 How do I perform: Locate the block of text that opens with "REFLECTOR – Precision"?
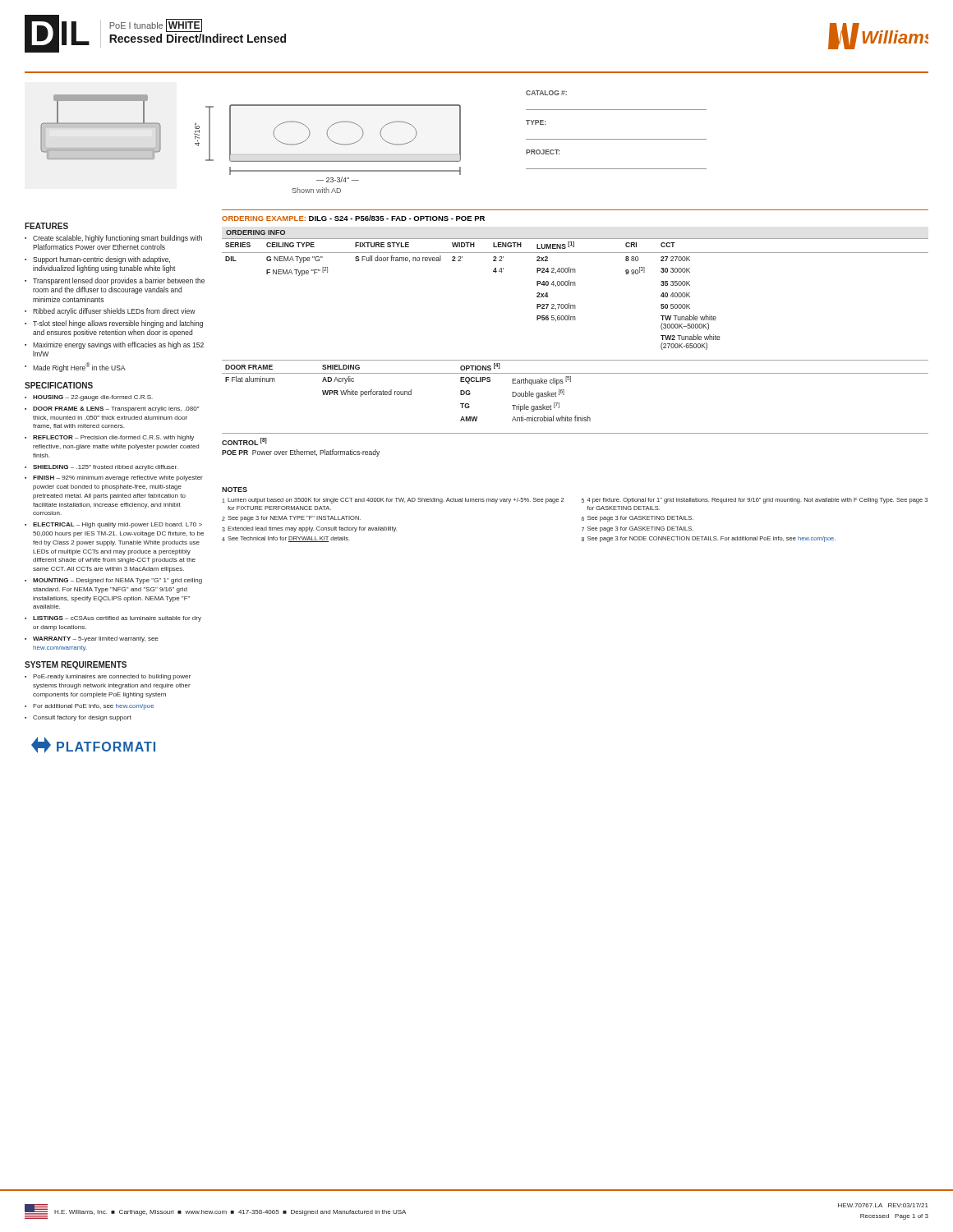click(x=116, y=446)
